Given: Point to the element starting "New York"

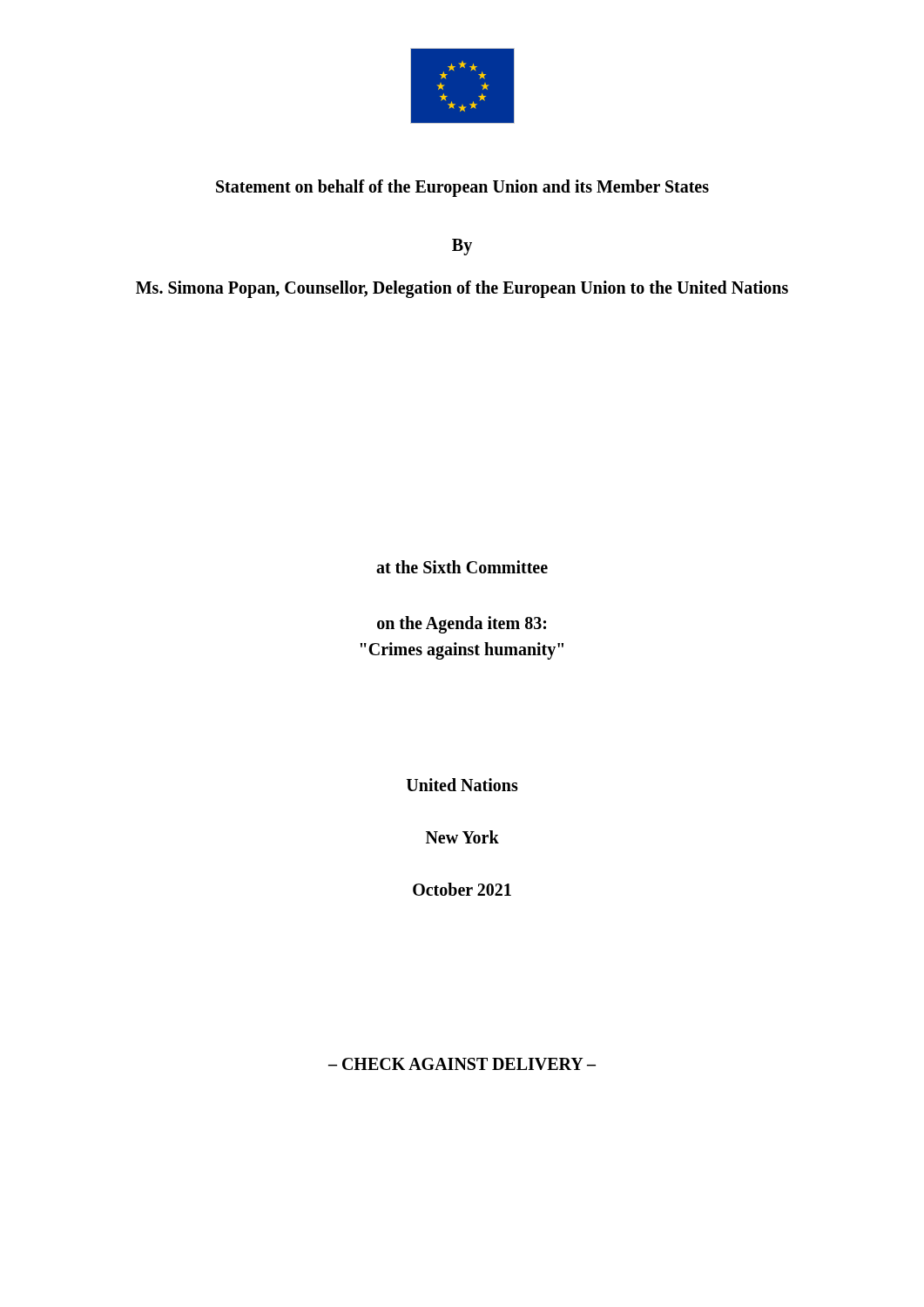Looking at the screenshot, I should (462, 837).
